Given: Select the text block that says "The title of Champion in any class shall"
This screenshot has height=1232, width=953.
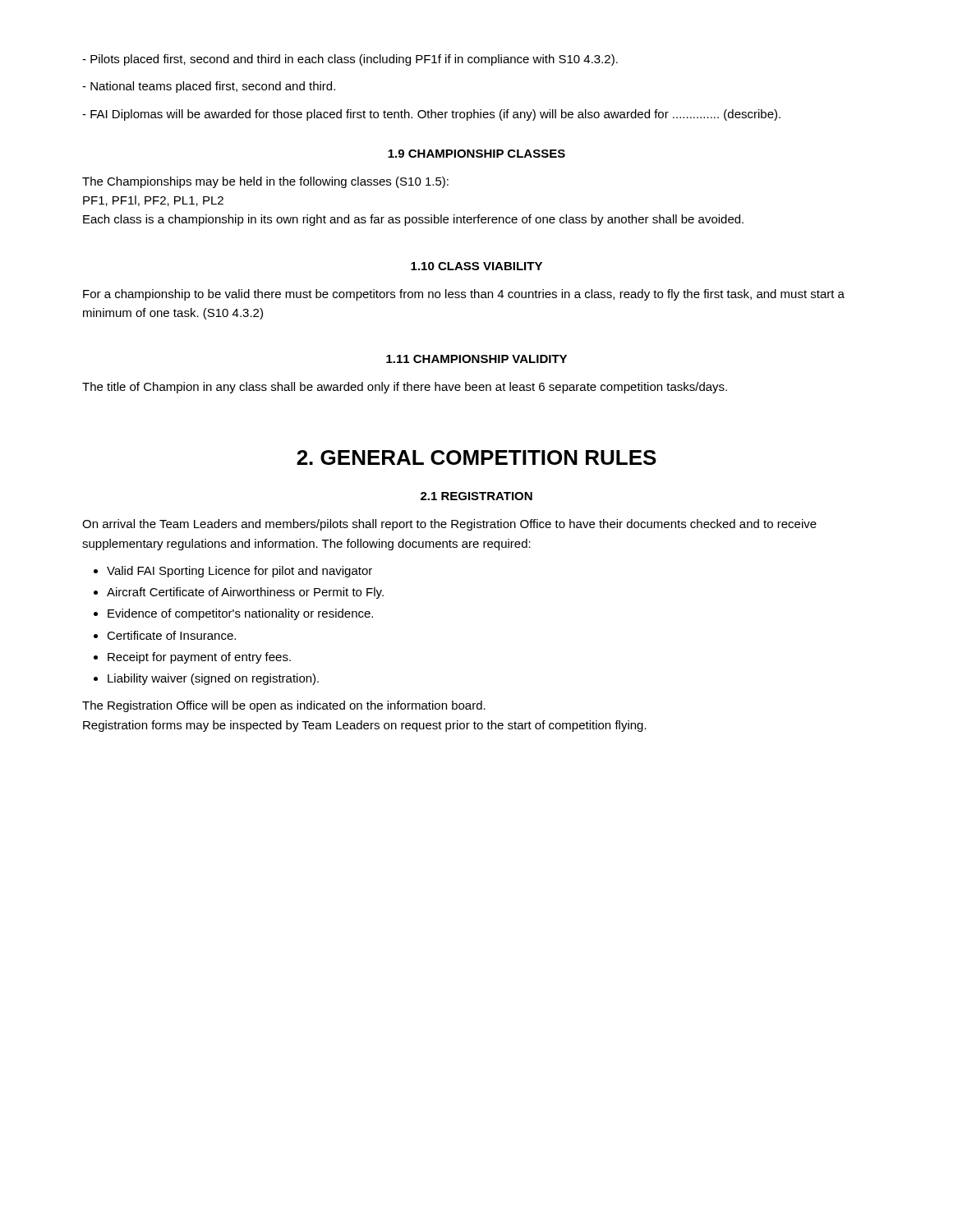Looking at the screenshot, I should click(405, 386).
